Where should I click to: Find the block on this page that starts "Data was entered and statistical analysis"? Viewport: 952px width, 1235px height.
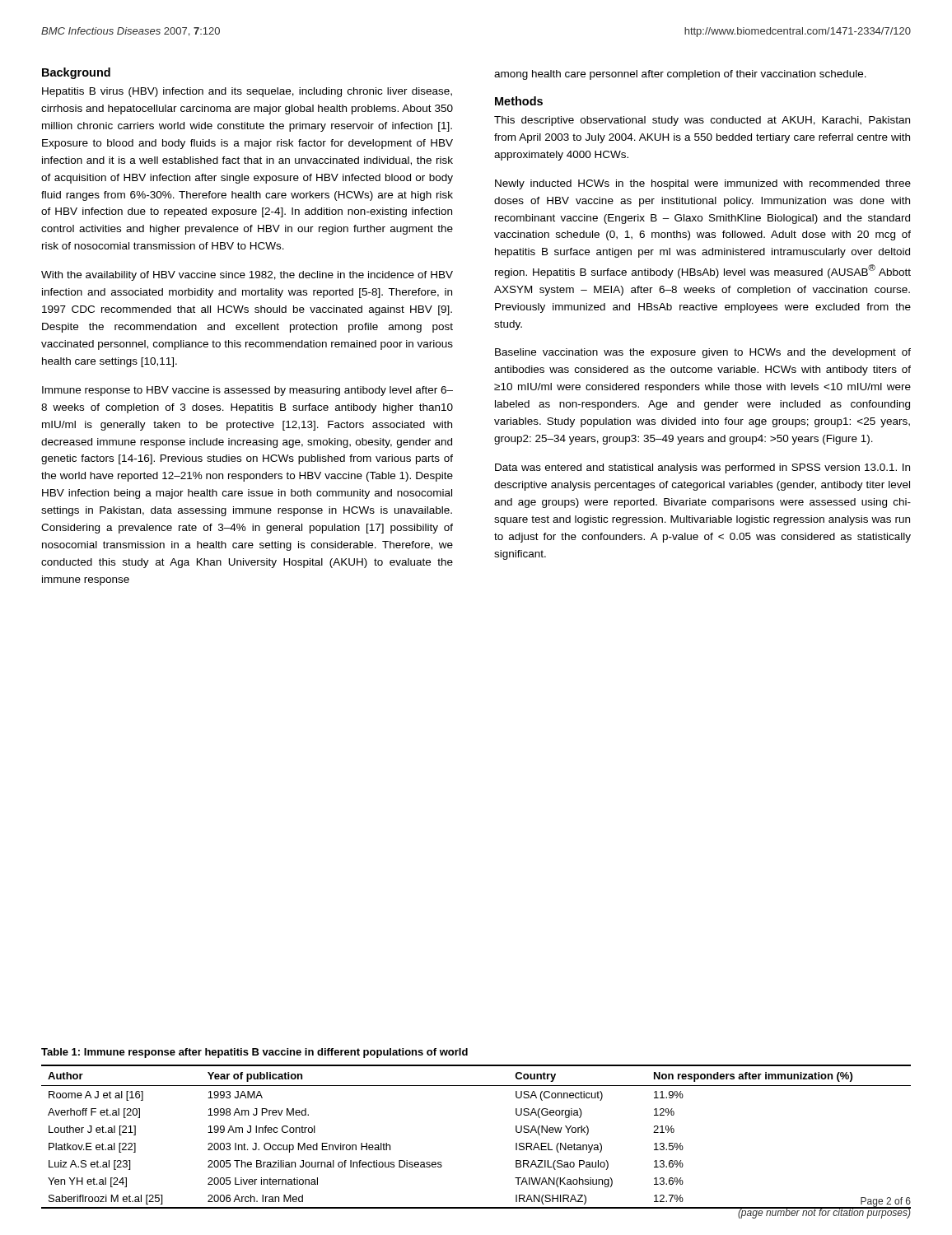click(x=702, y=510)
